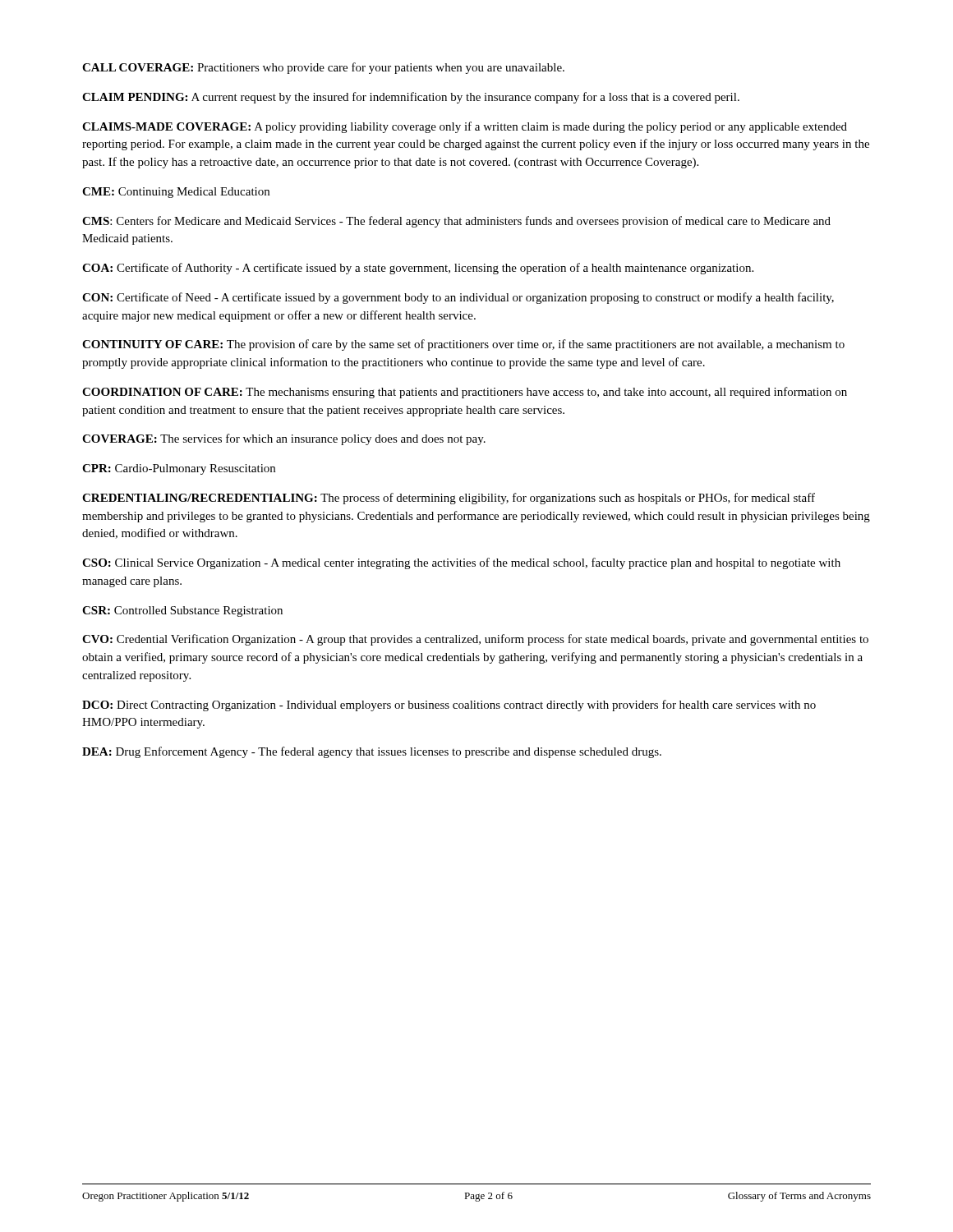Click on the text block with the text "CLAIM PENDING: A current request by the"
The width and height of the screenshot is (953, 1232).
click(411, 97)
